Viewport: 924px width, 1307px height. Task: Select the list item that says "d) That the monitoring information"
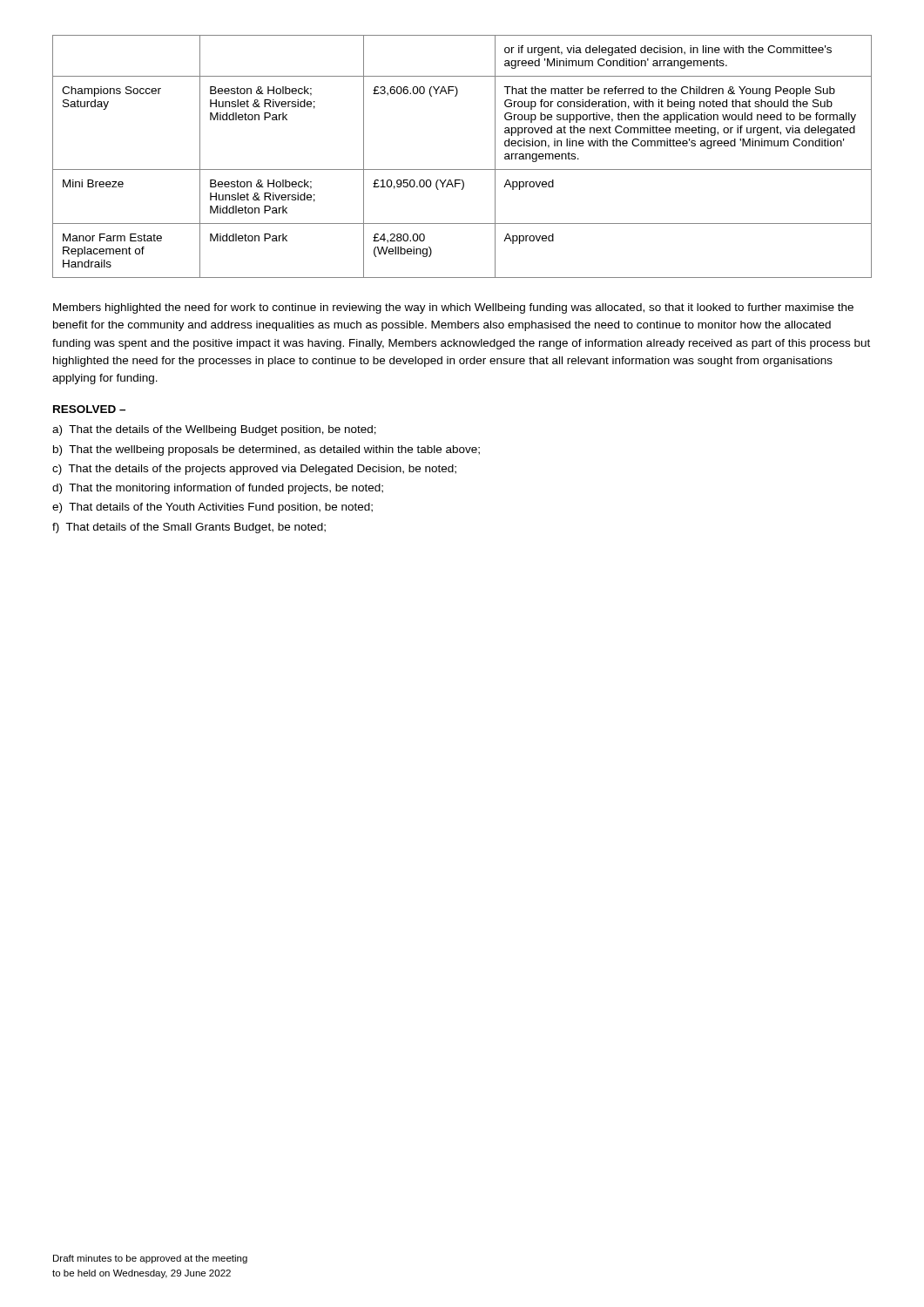(218, 488)
